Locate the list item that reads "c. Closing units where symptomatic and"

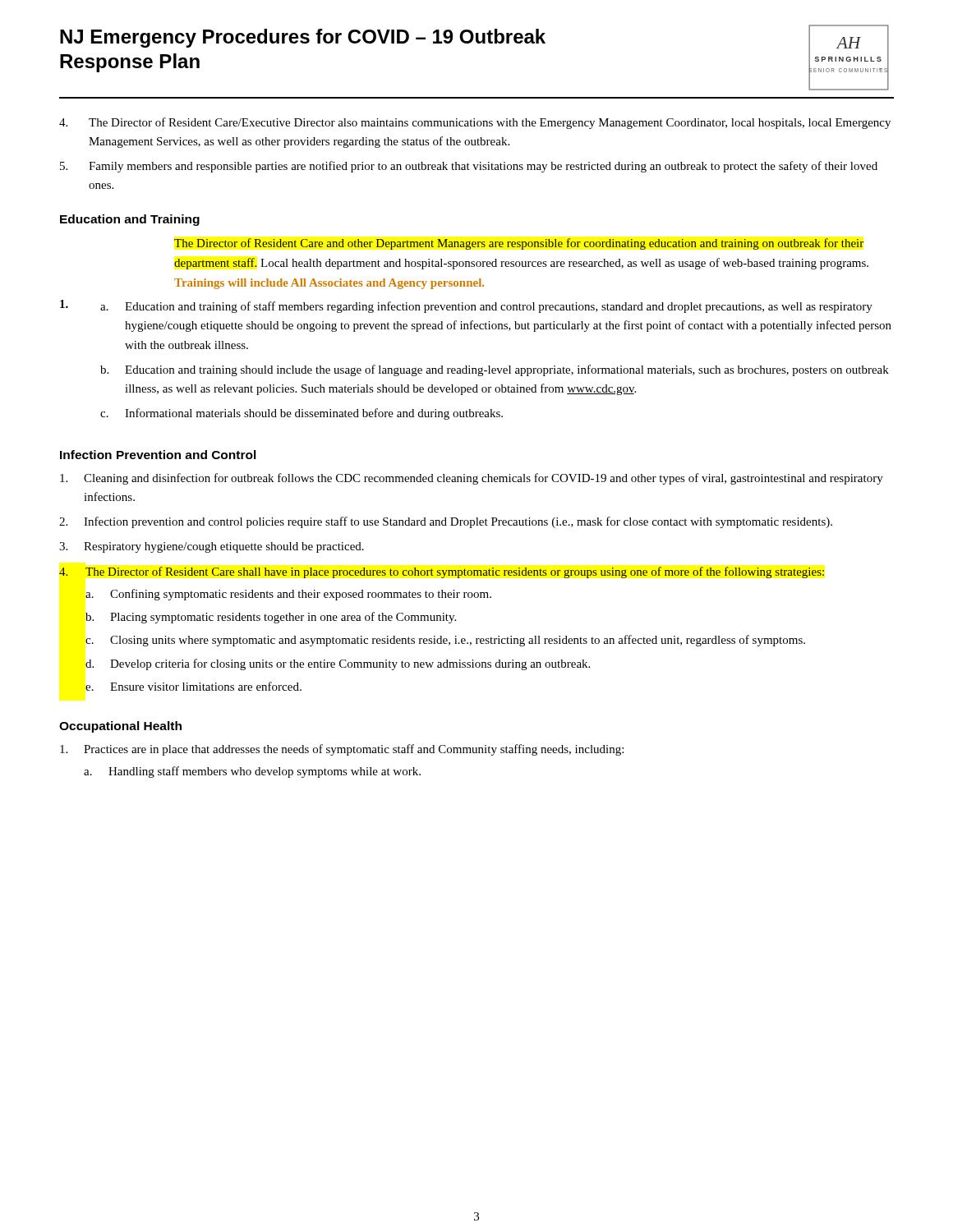pyautogui.click(x=490, y=641)
